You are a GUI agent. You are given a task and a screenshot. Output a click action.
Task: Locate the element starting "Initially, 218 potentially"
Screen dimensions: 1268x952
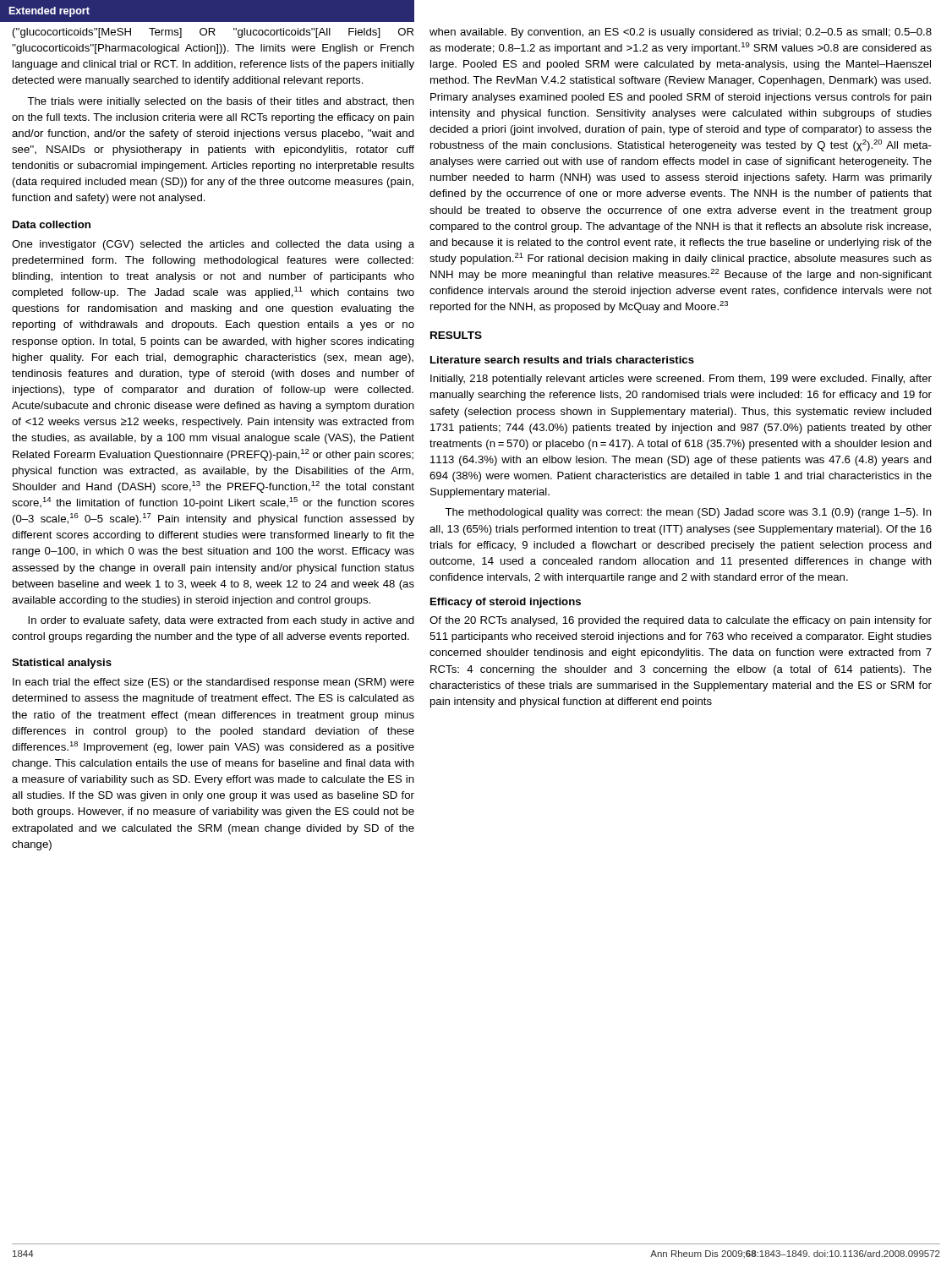681,478
